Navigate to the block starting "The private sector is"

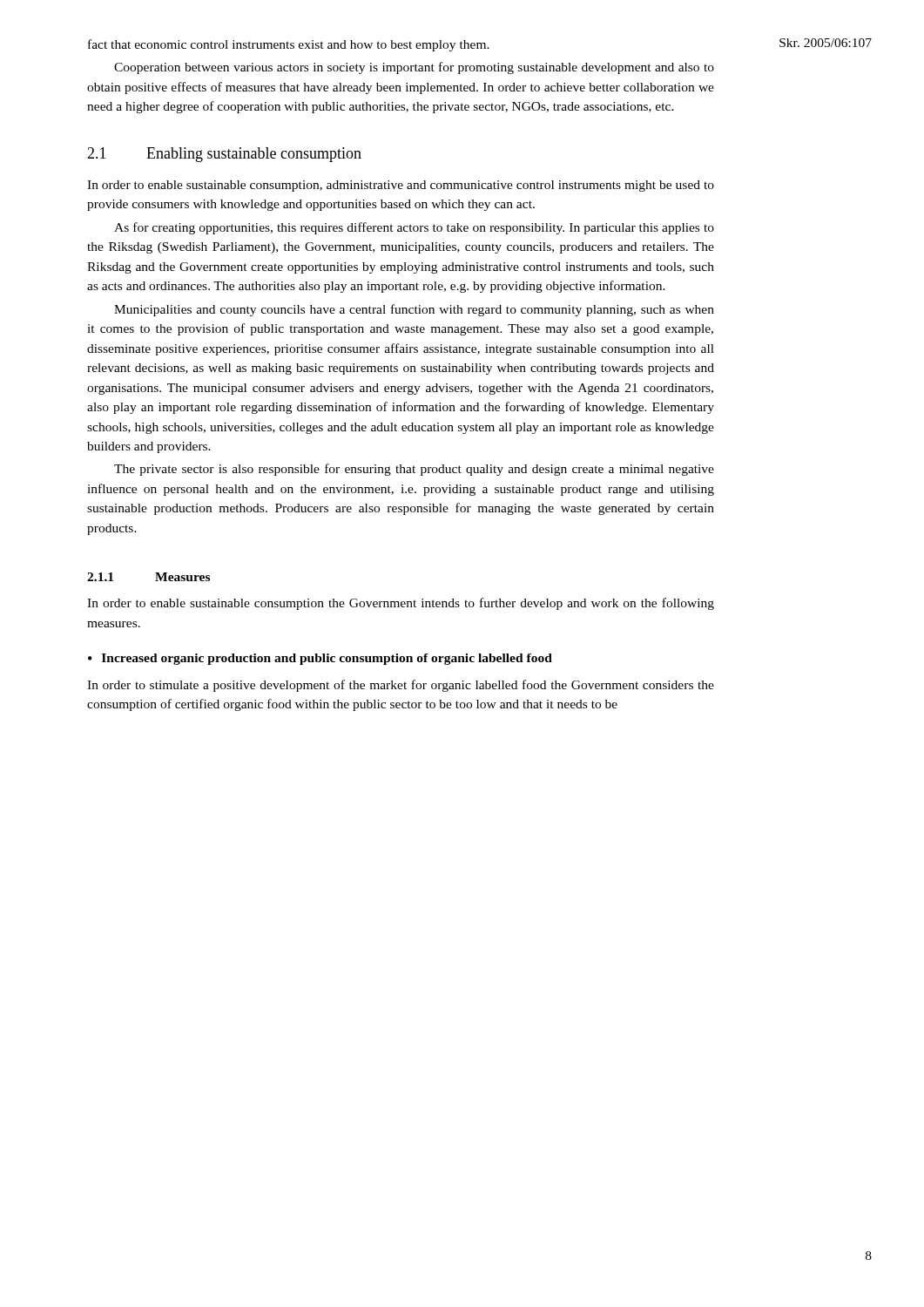(x=401, y=499)
